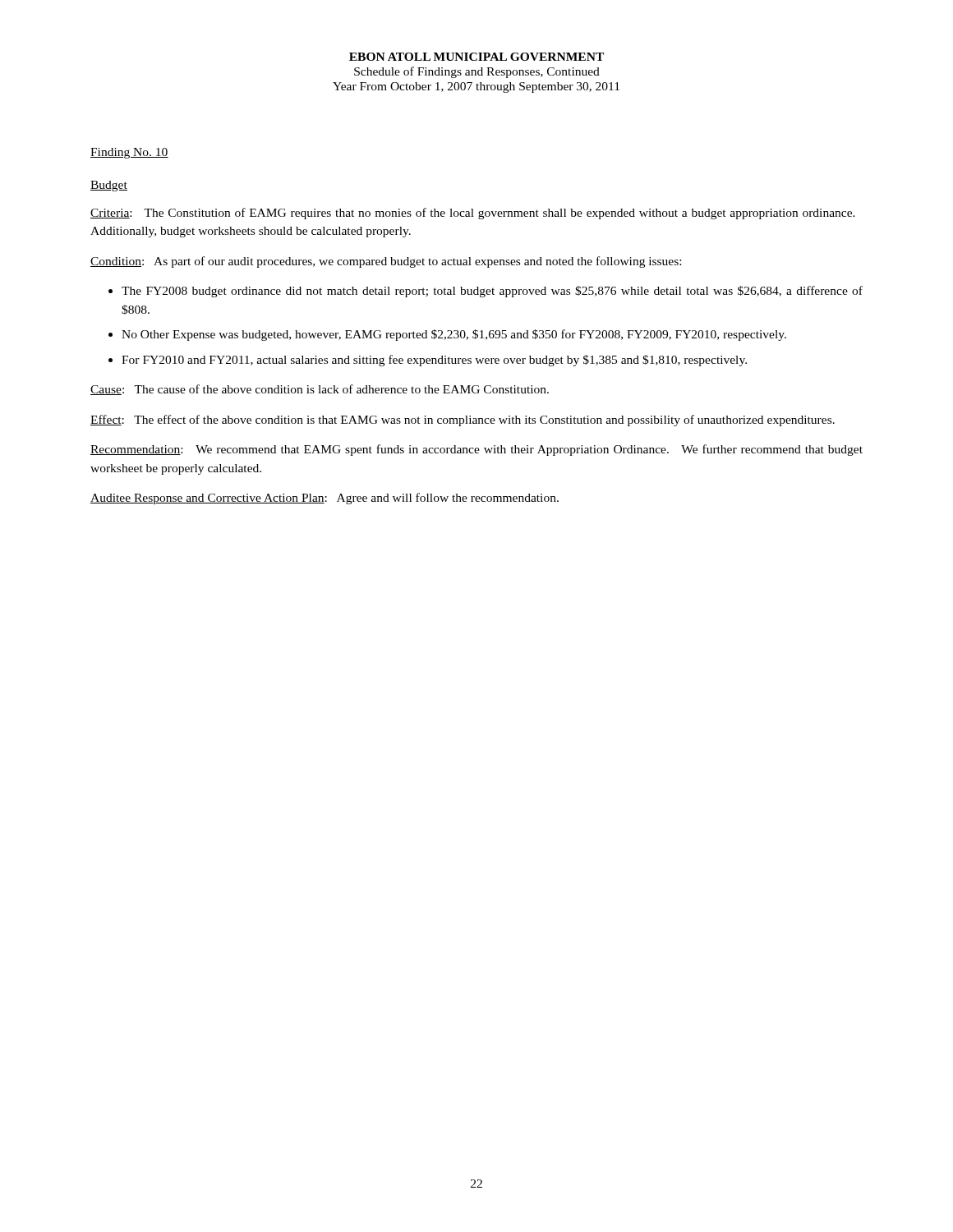This screenshot has height=1232, width=953.
Task: Navigate to the text starting "For FY2010 and FY2011, actual salaries and"
Action: [435, 359]
